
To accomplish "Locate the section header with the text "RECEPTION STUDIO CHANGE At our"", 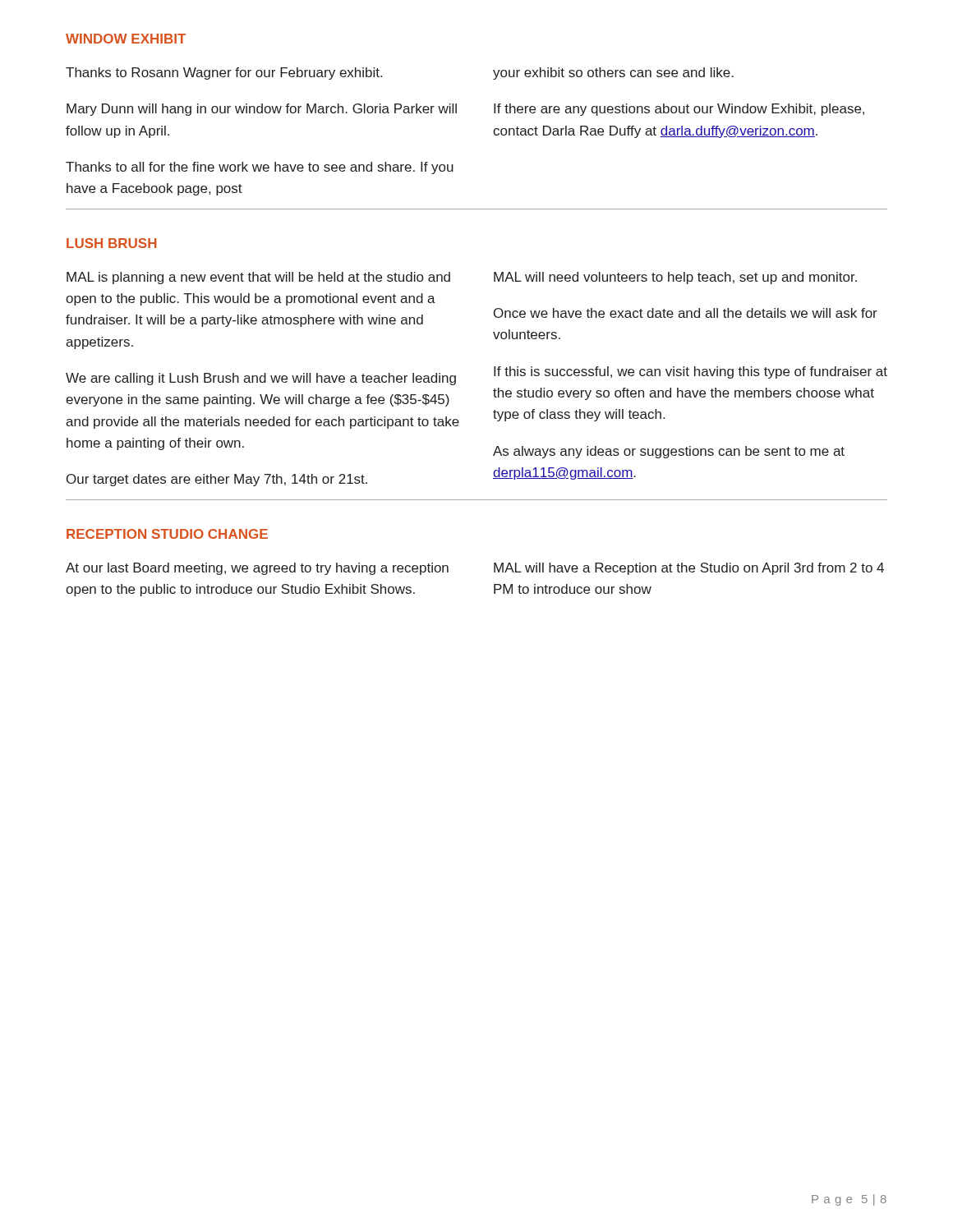I will pos(167,534).
